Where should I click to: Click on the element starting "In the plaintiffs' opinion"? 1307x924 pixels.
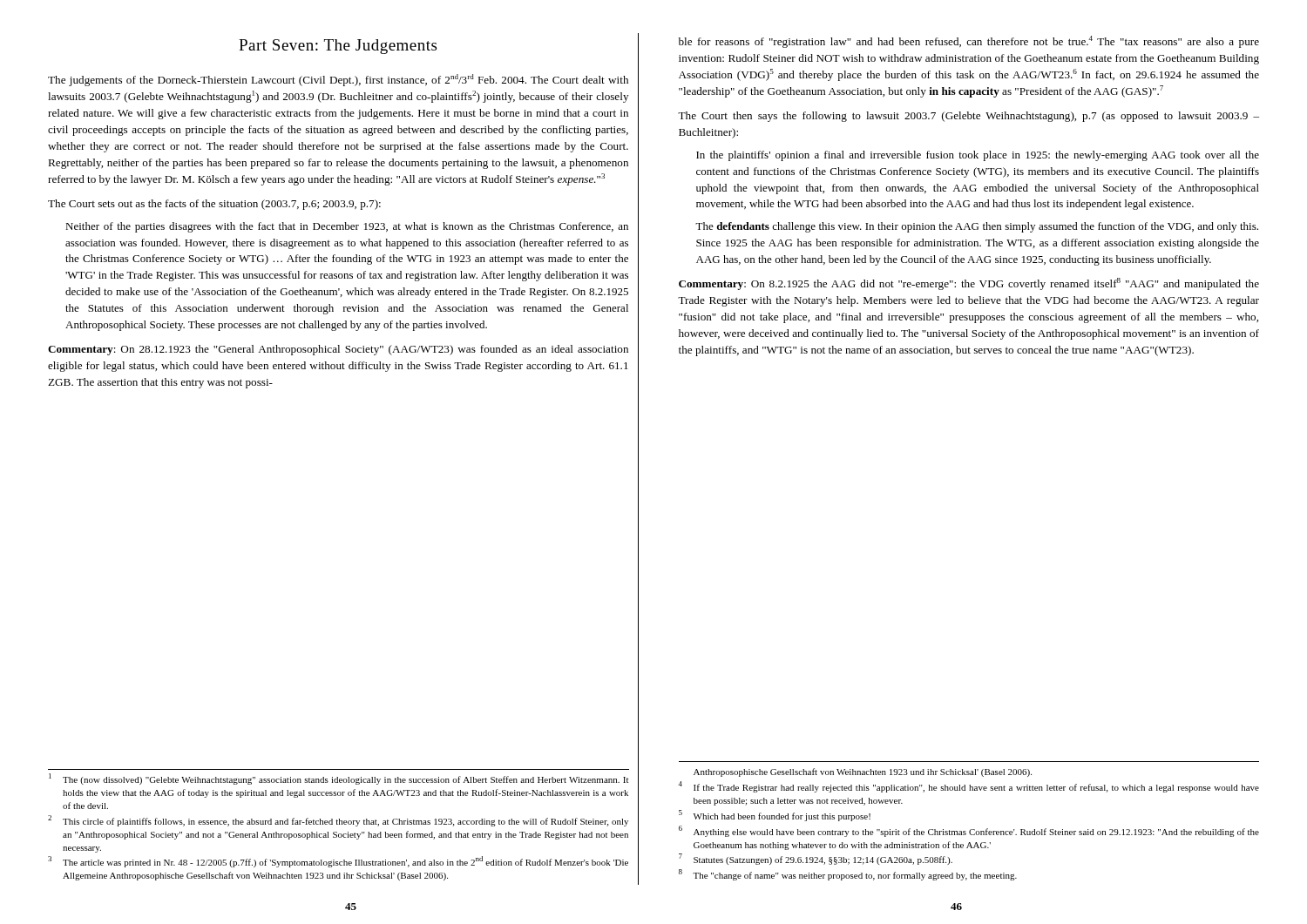pyautogui.click(x=977, y=208)
